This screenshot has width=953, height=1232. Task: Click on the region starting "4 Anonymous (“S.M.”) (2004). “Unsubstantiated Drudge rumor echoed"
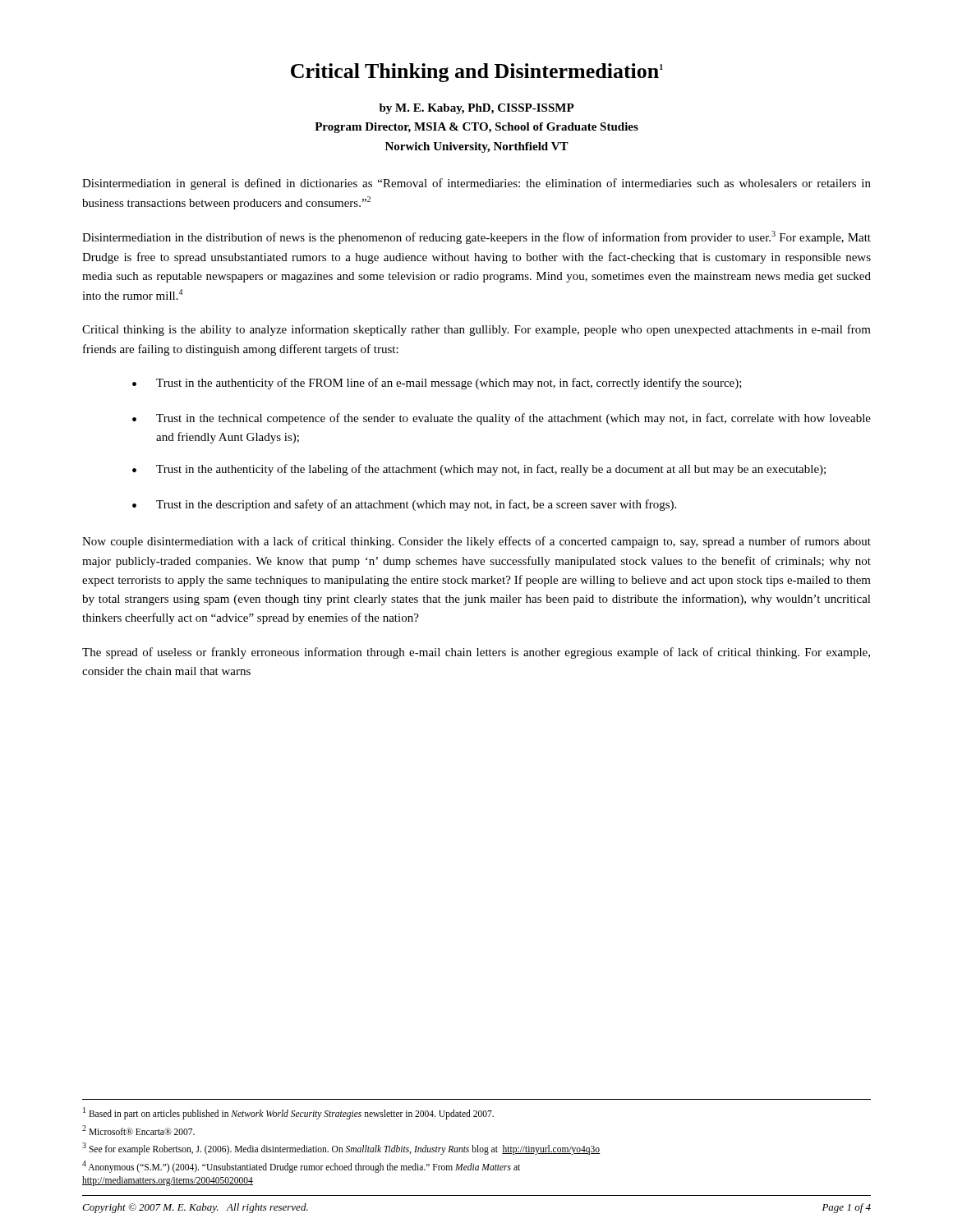point(301,1172)
